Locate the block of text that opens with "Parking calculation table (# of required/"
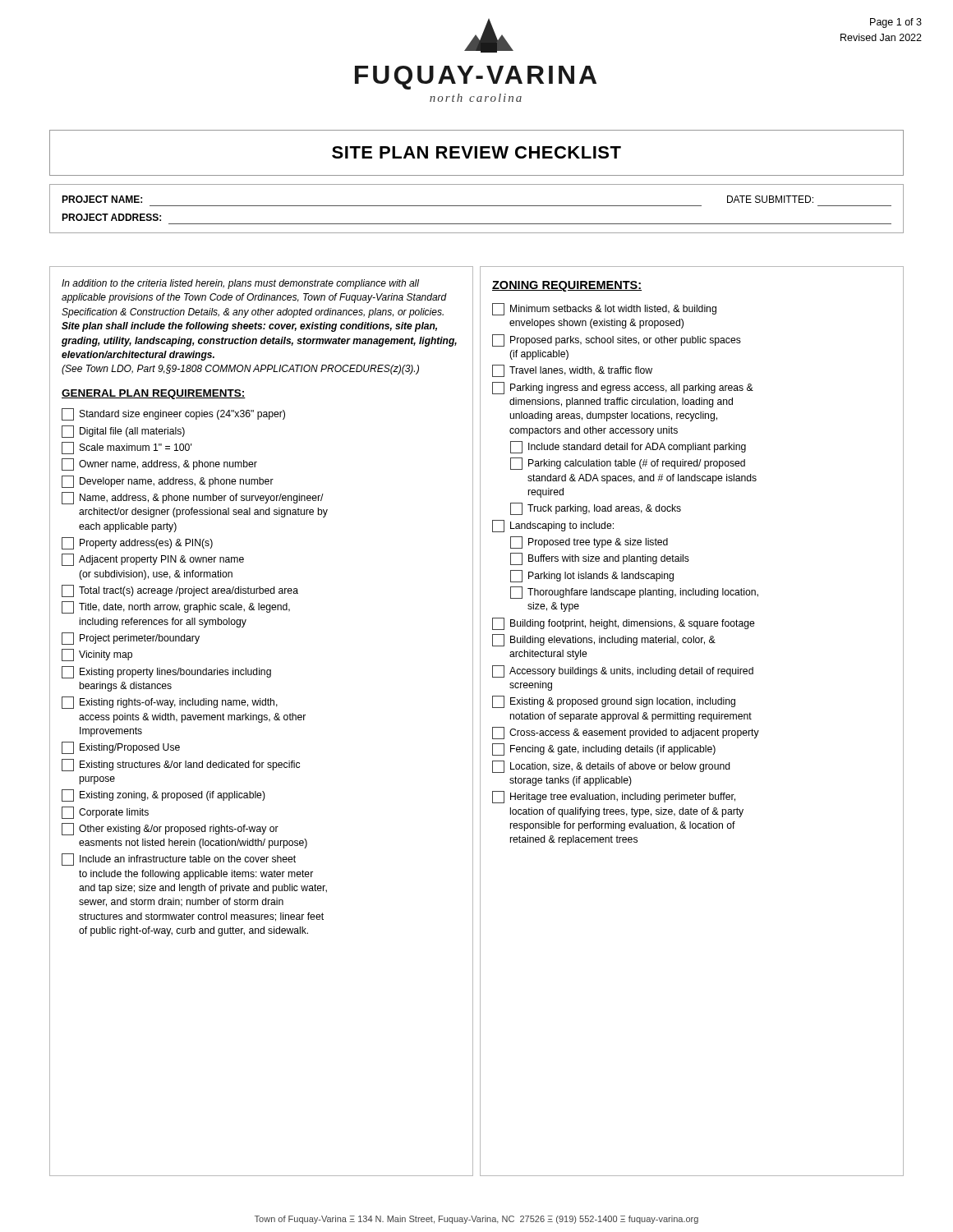Viewport: 953px width, 1232px height. (633, 478)
